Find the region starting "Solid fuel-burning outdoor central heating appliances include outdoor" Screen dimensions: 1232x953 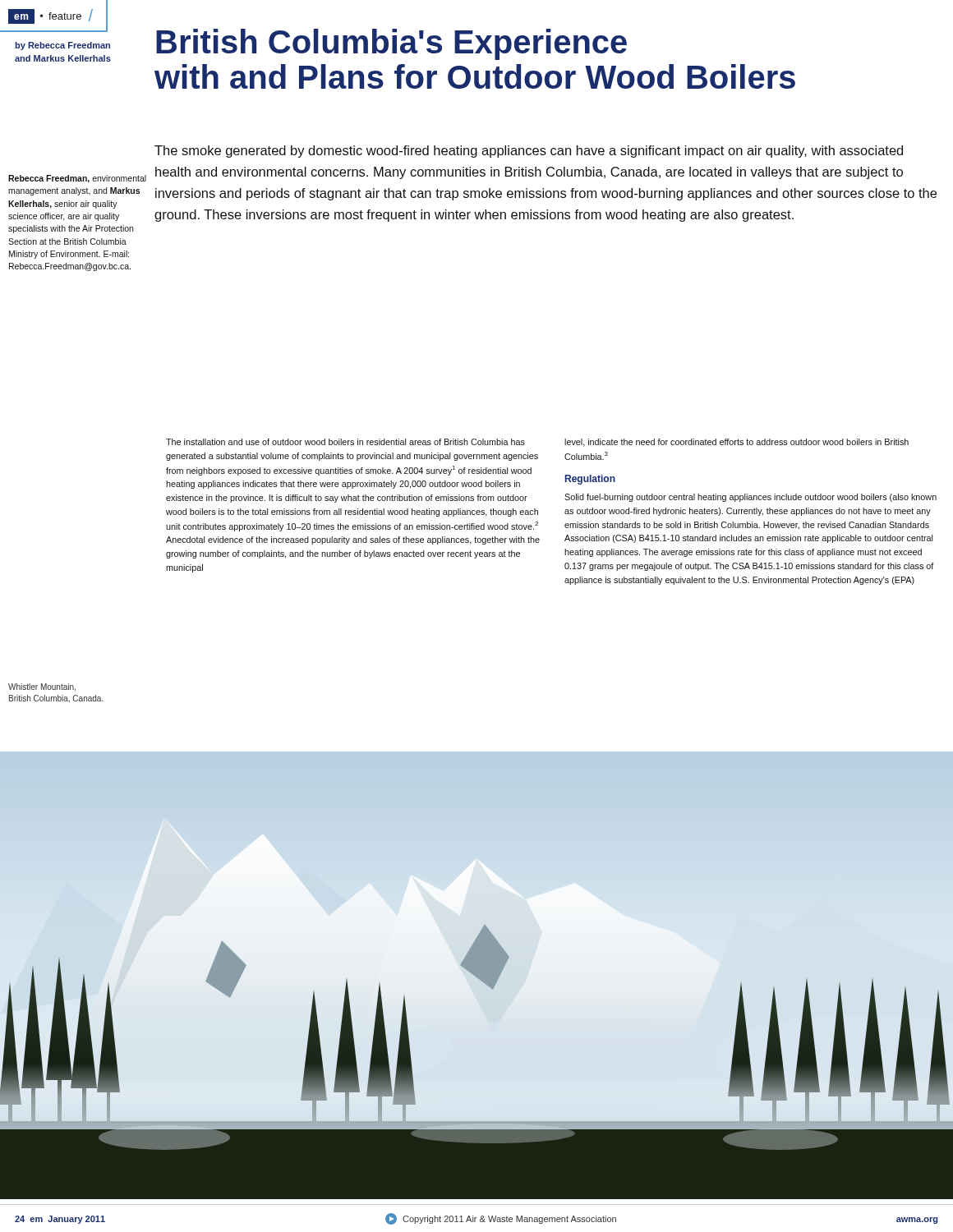point(751,538)
